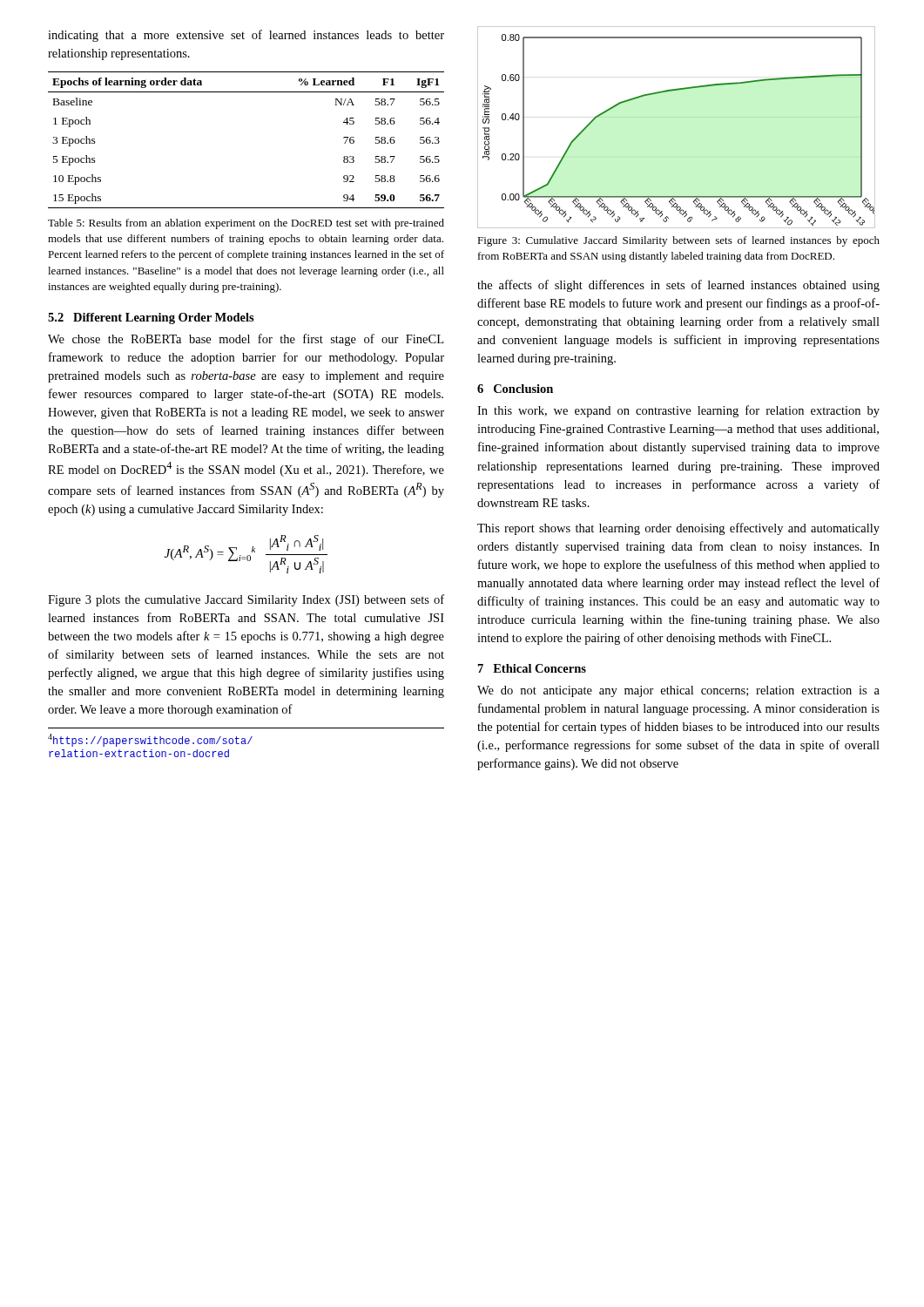Select the line chart
Image resolution: width=924 pixels, height=1307 pixels.
678,127
